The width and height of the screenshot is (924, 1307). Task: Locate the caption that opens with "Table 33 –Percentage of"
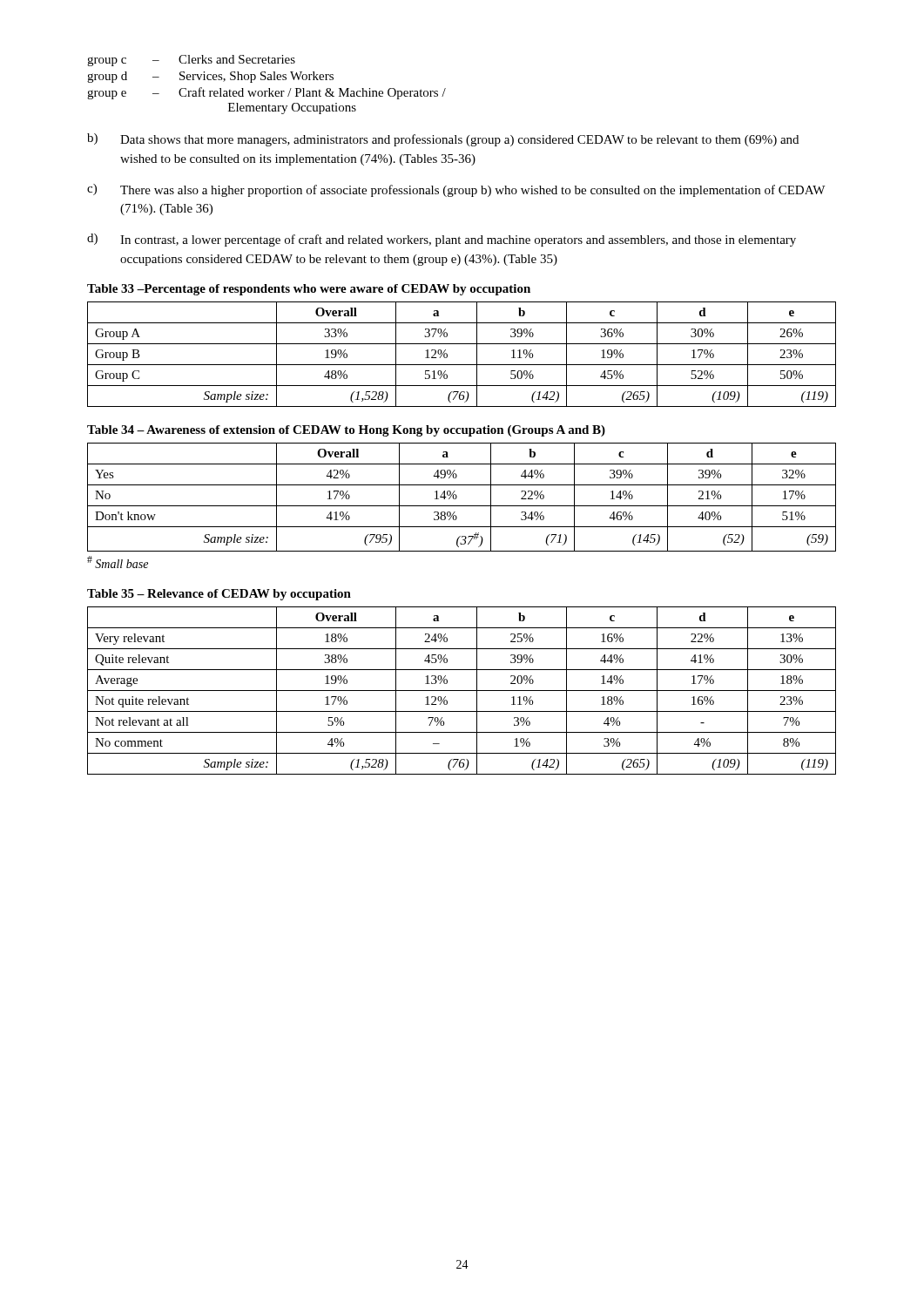coord(309,288)
